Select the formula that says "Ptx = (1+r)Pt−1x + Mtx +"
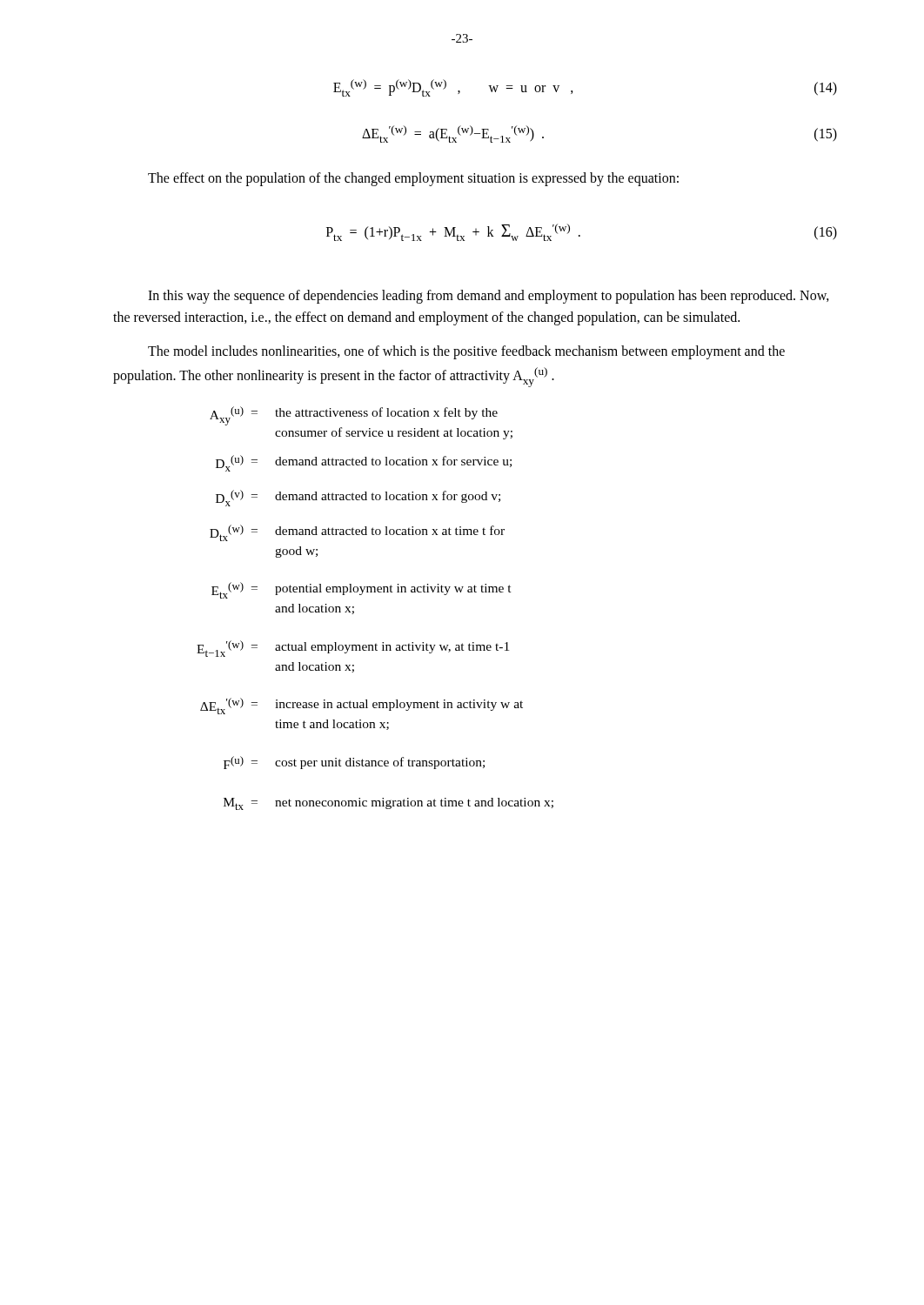 475,232
